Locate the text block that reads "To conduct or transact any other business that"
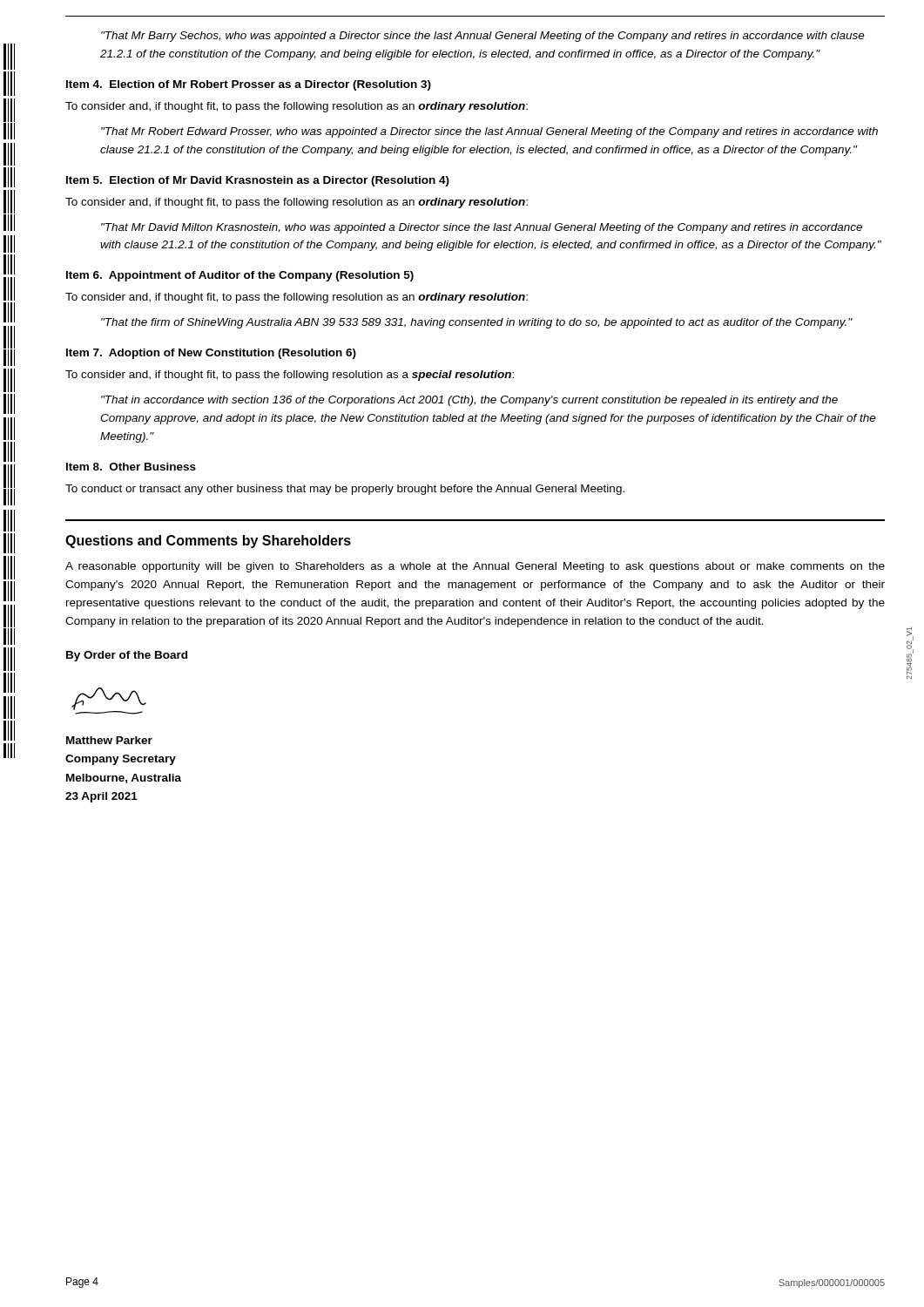The width and height of the screenshot is (924, 1307). [475, 489]
